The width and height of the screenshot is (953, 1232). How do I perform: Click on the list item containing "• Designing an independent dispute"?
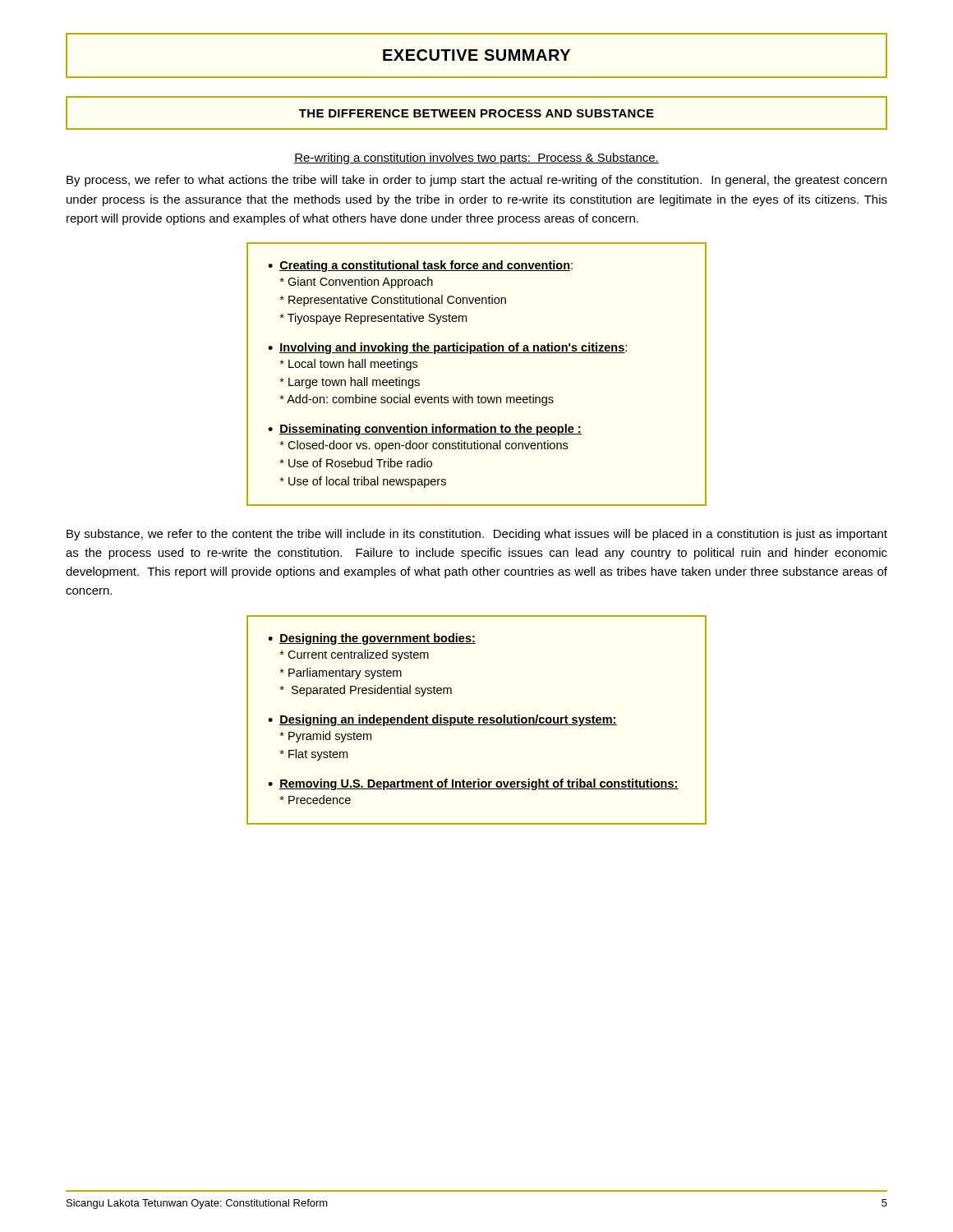pyautogui.click(x=442, y=720)
